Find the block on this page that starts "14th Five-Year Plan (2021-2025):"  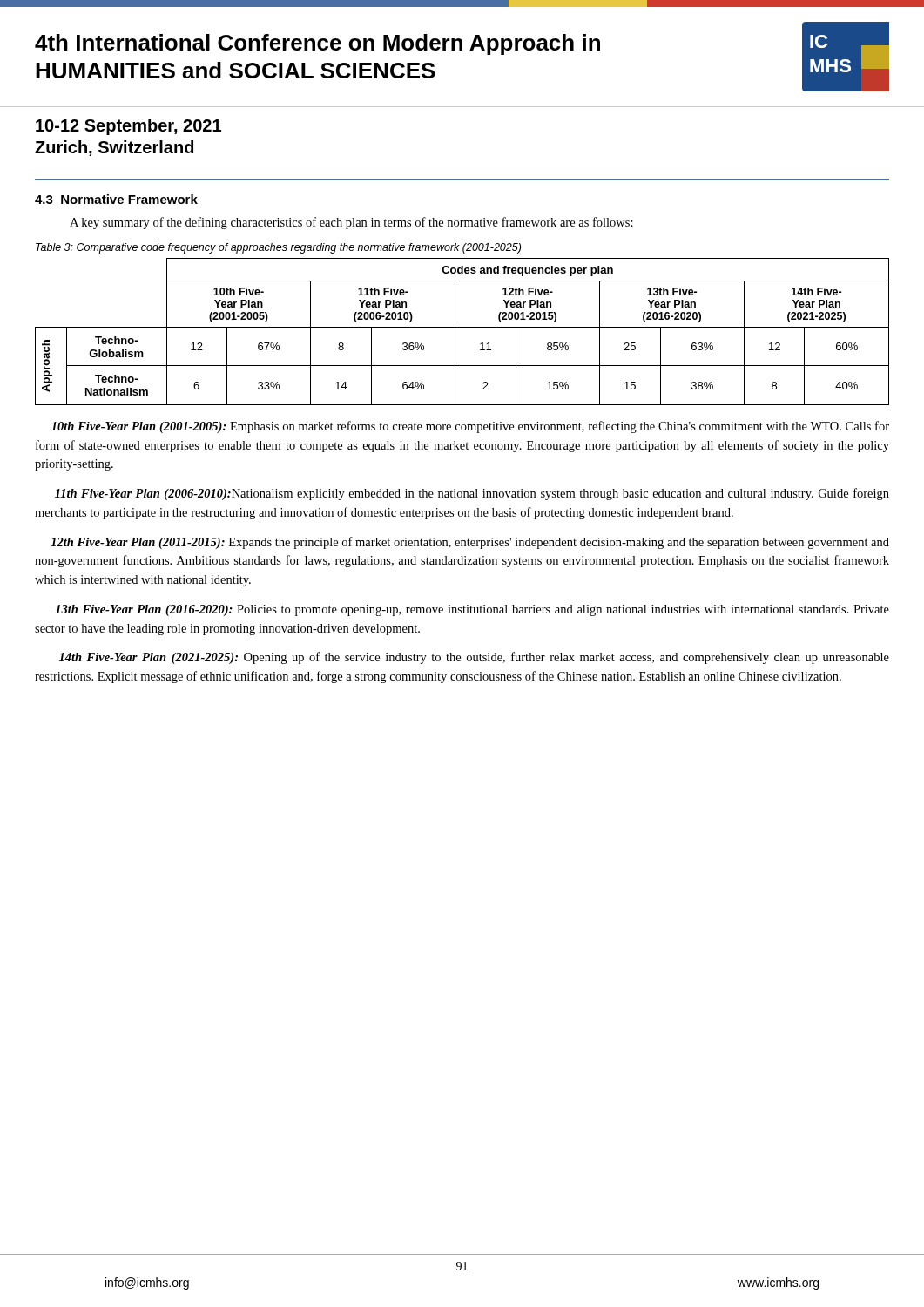[462, 667]
